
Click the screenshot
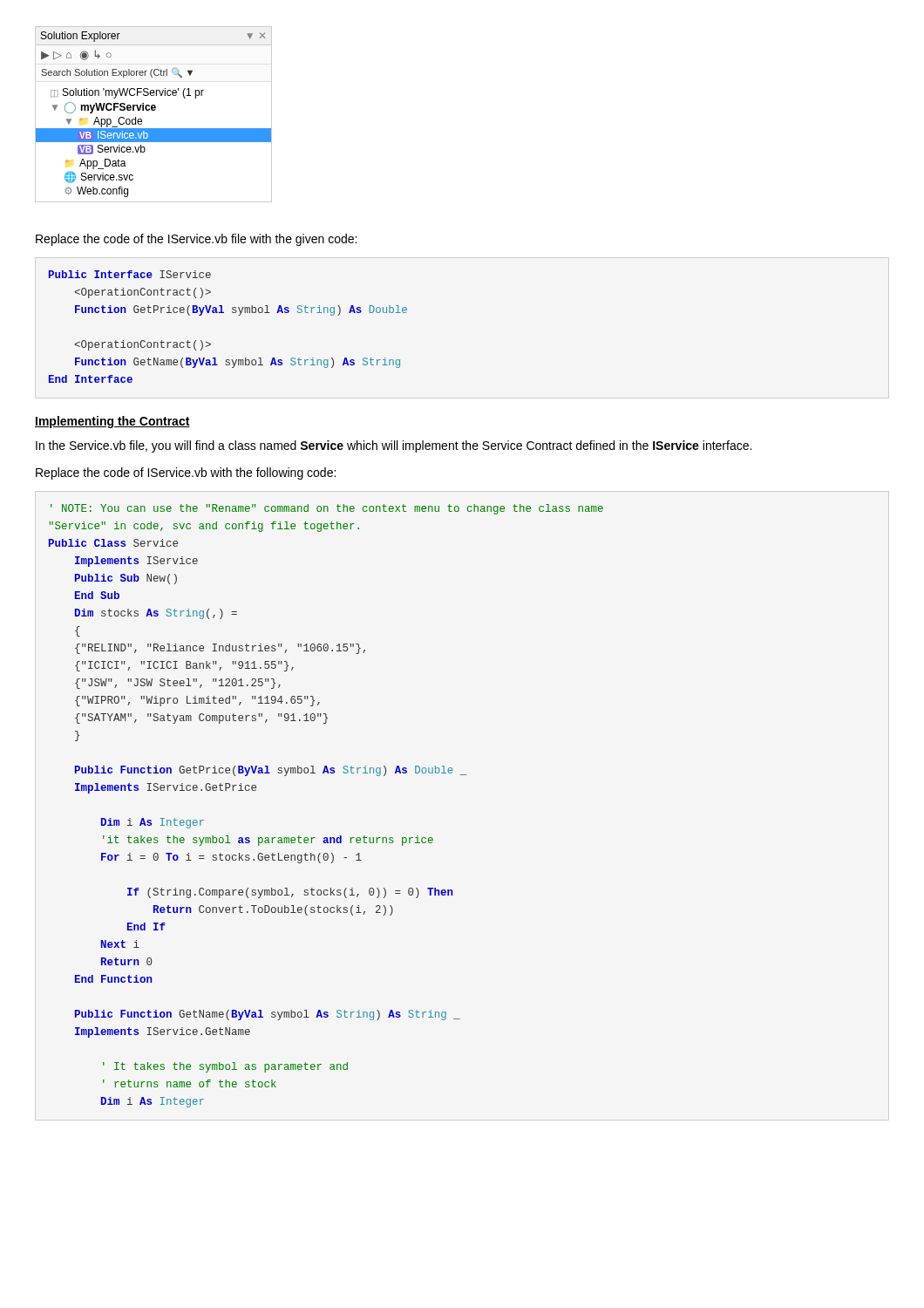[x=462, y=121]
